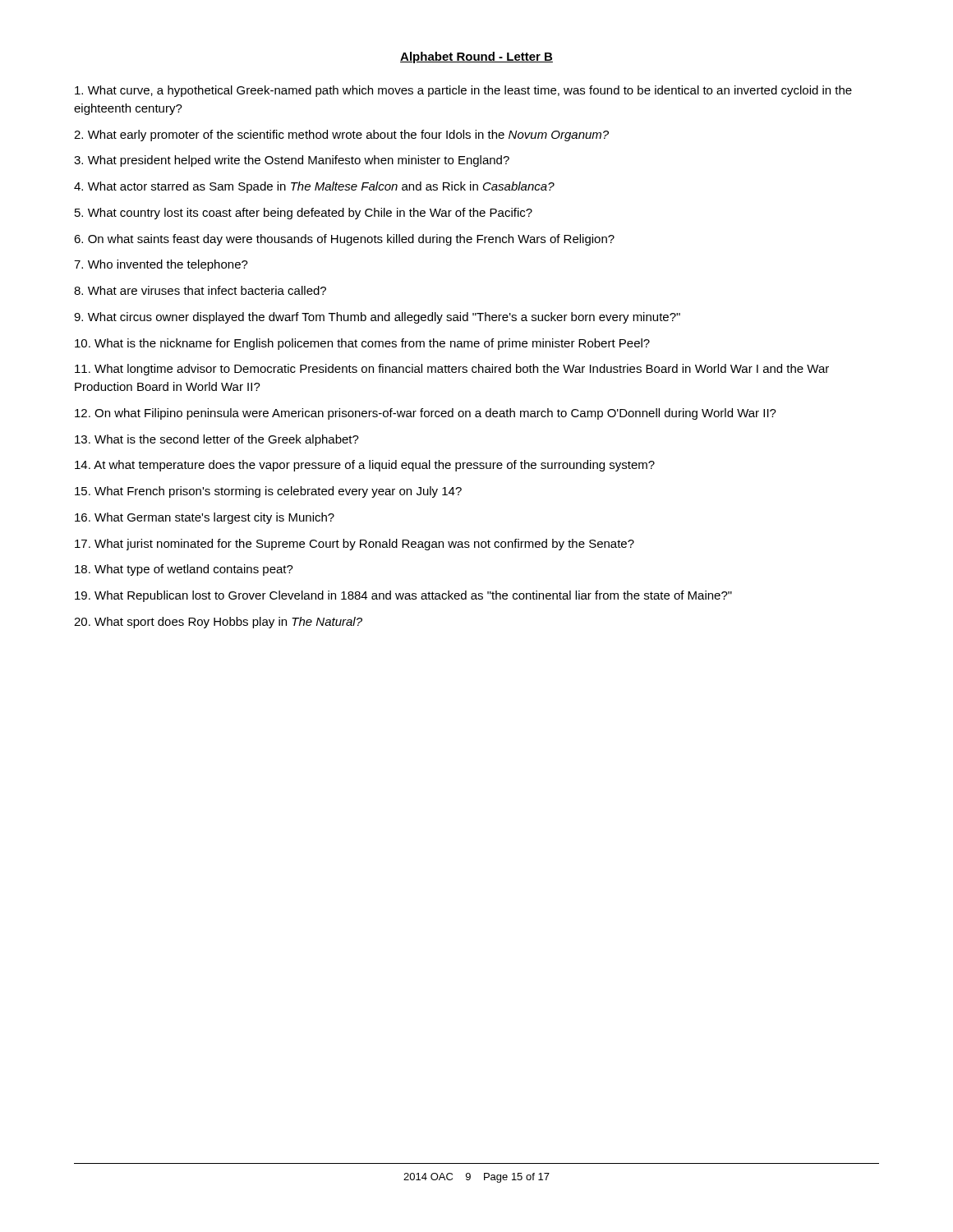Viewport: 953px width, 1232px height.
Task: Select the text block starting "2. What early promoter of the scientific"
Action: click(x=341, y=134)
